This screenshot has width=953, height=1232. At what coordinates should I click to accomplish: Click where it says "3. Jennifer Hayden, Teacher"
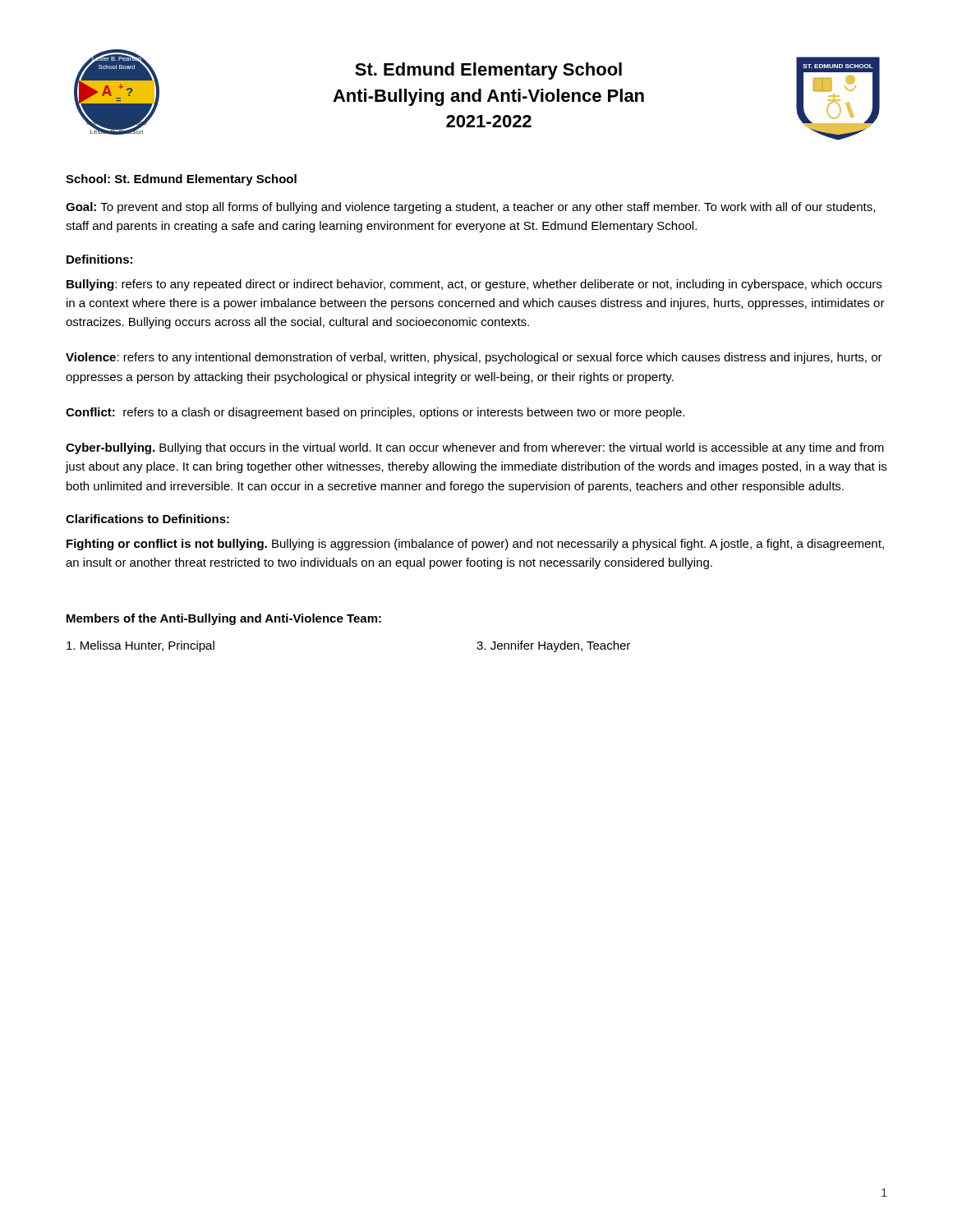[x=553, y=645]
